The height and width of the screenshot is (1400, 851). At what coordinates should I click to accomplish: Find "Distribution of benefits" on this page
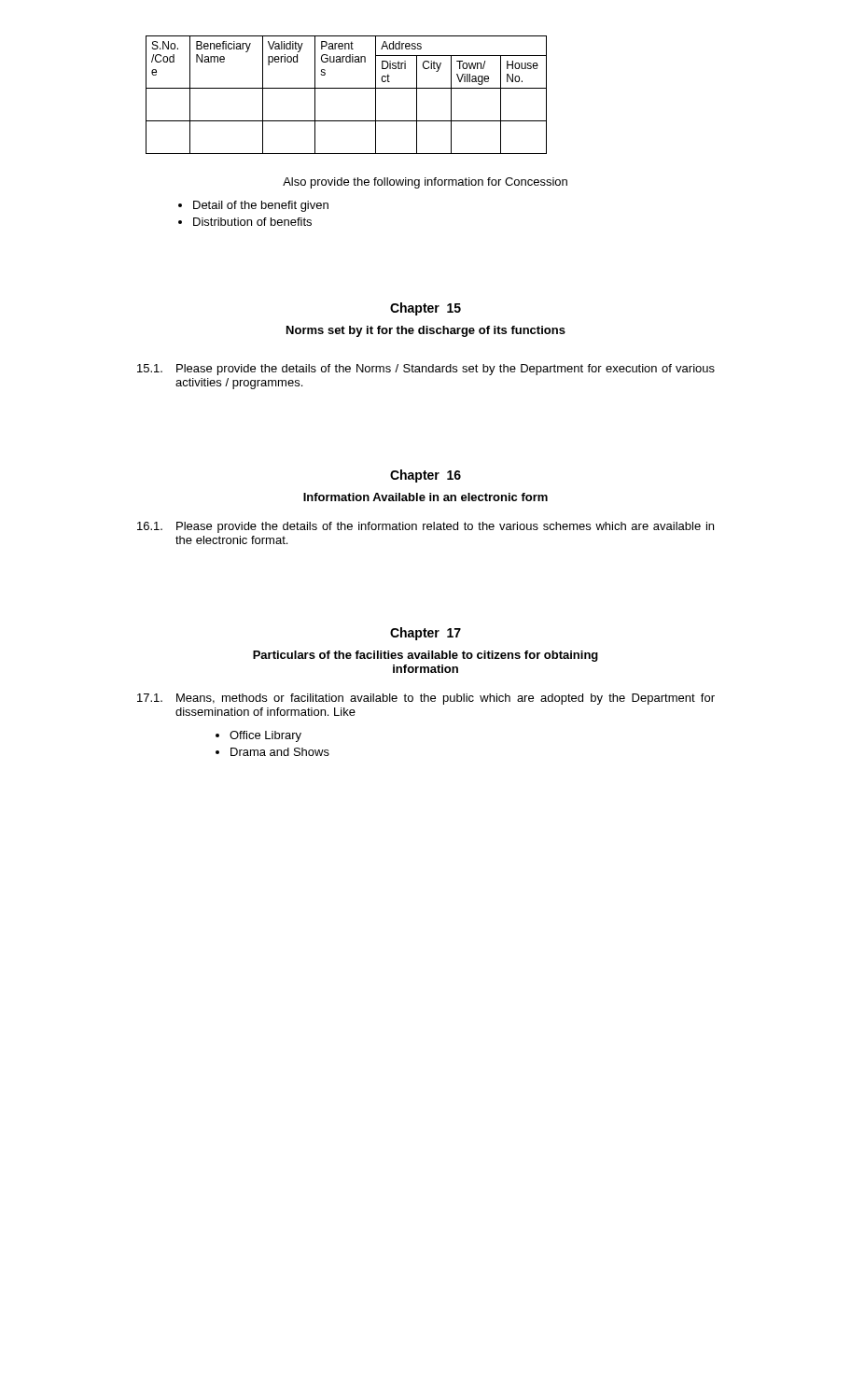pyautogui.click(x=252, y=222)
